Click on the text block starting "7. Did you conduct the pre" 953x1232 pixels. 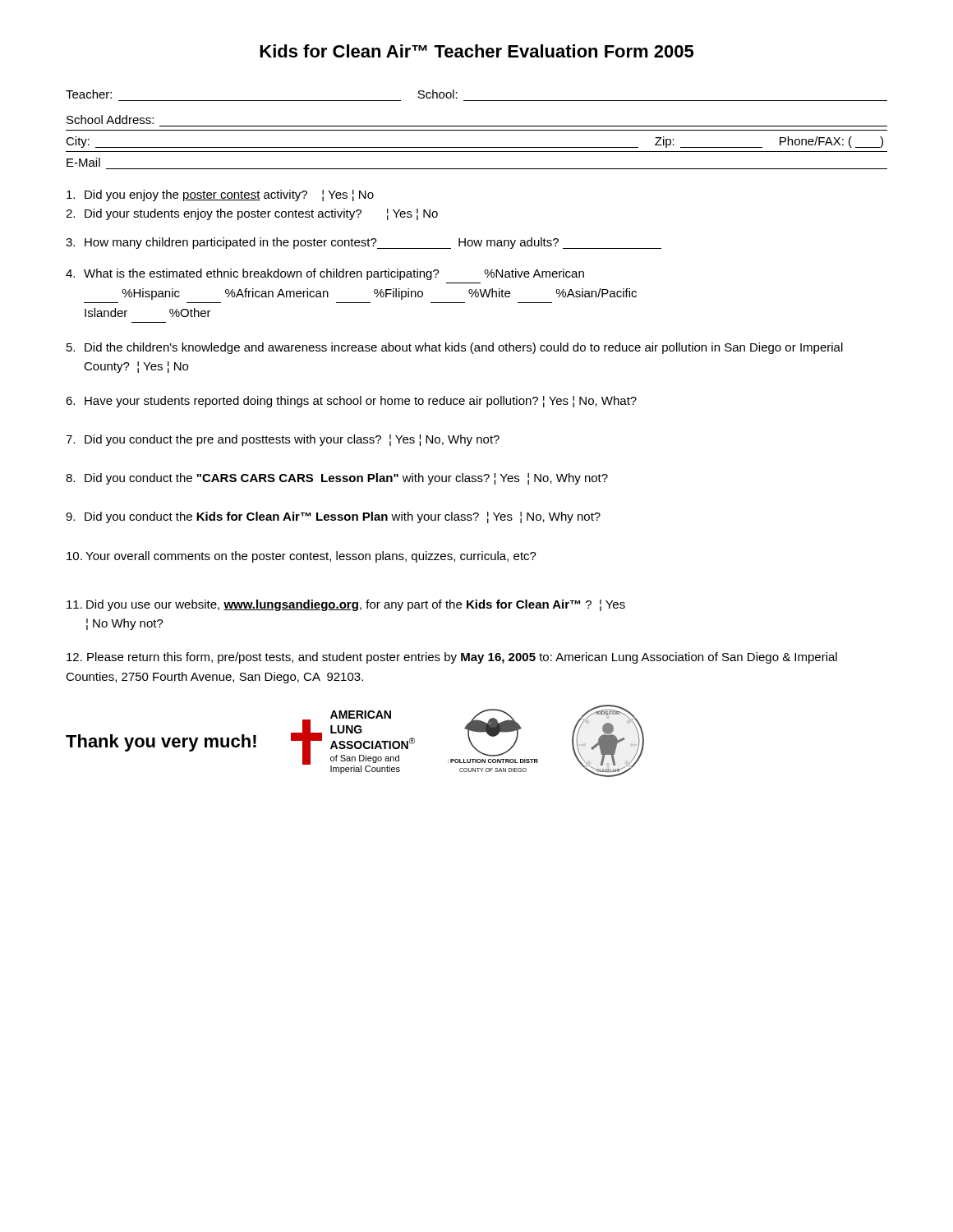[283, 439]
